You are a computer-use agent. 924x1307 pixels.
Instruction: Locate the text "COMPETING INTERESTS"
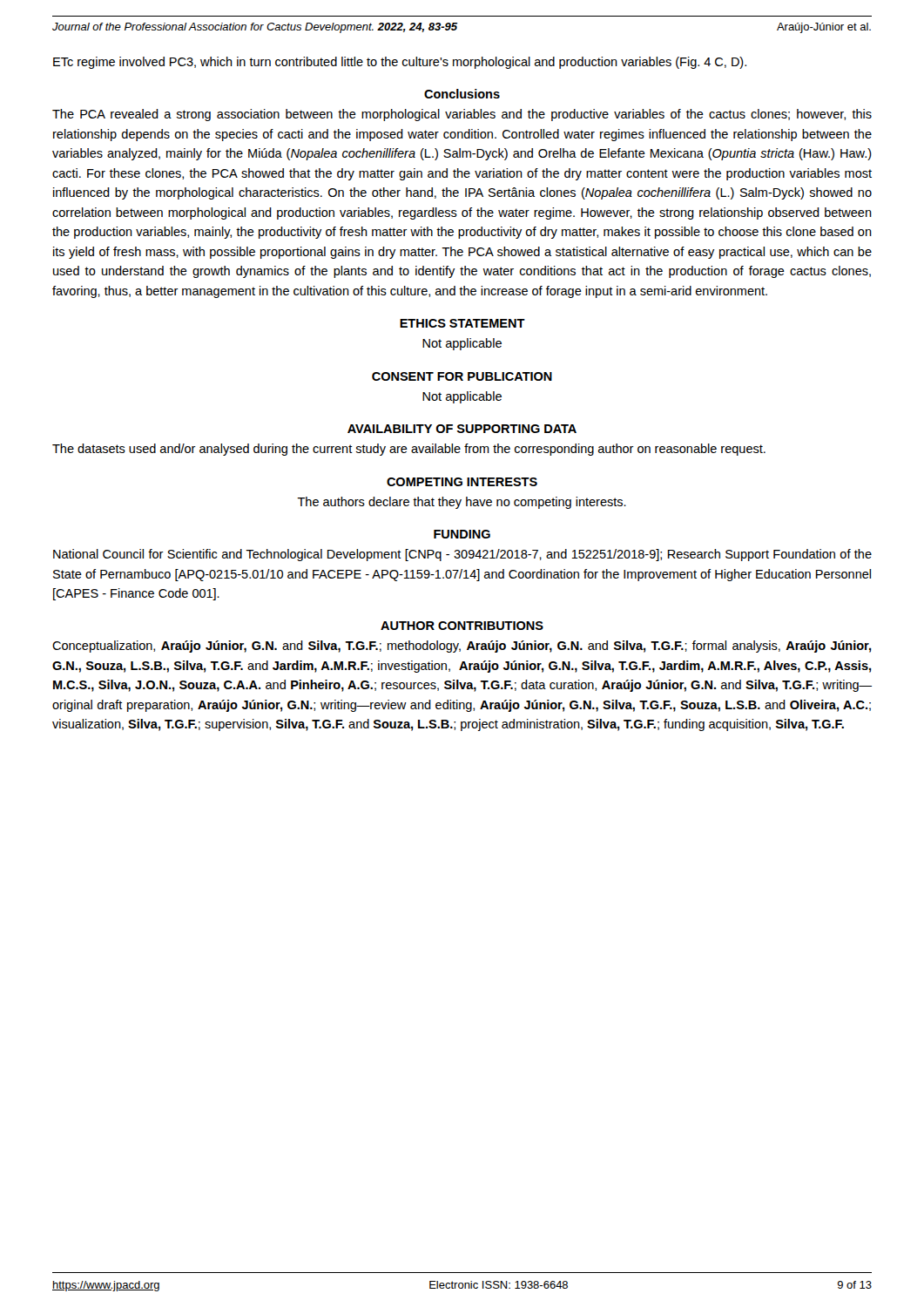click(462, 481)
